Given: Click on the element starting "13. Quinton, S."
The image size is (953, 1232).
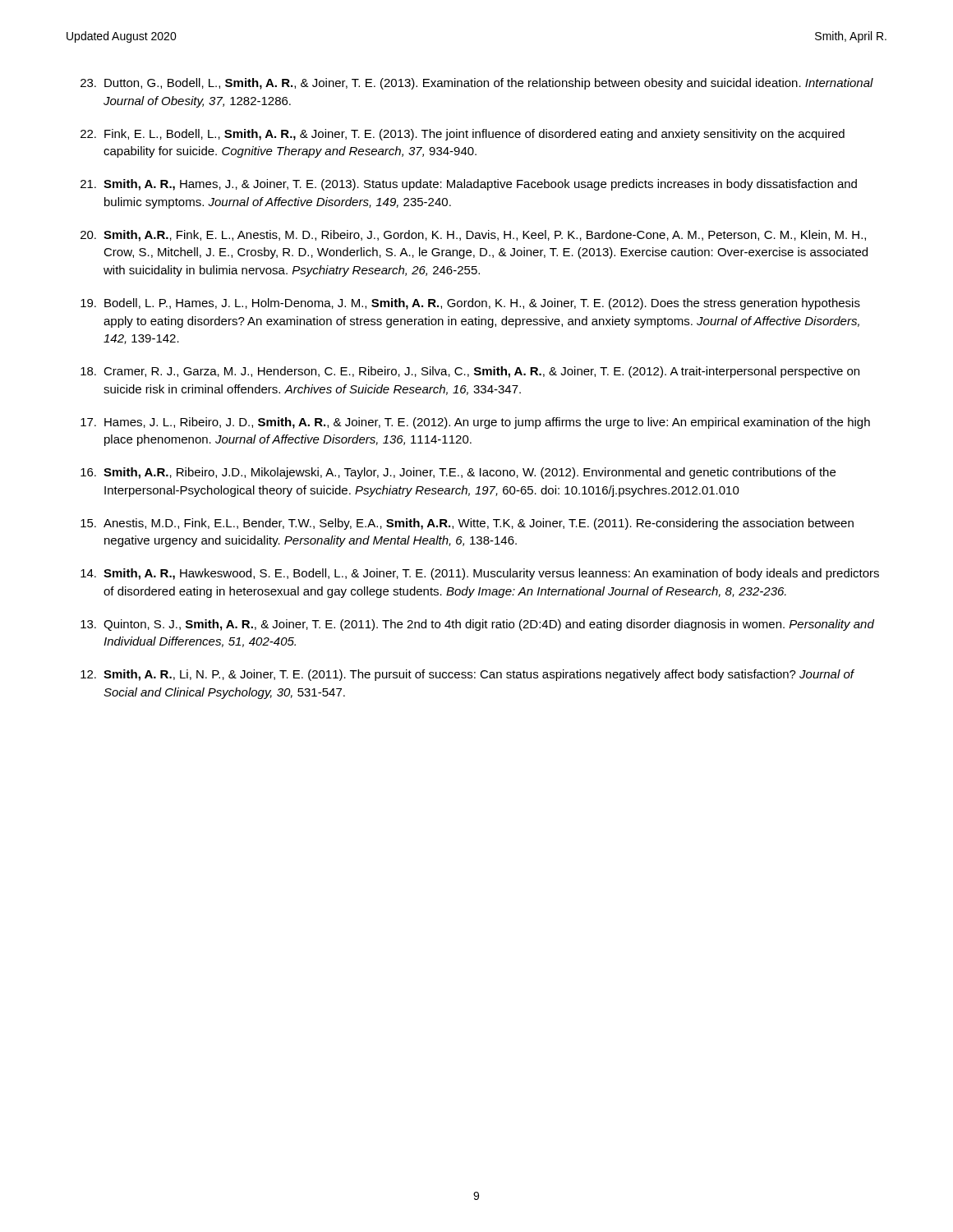Looking at the screenshot, I should (476, 633).
